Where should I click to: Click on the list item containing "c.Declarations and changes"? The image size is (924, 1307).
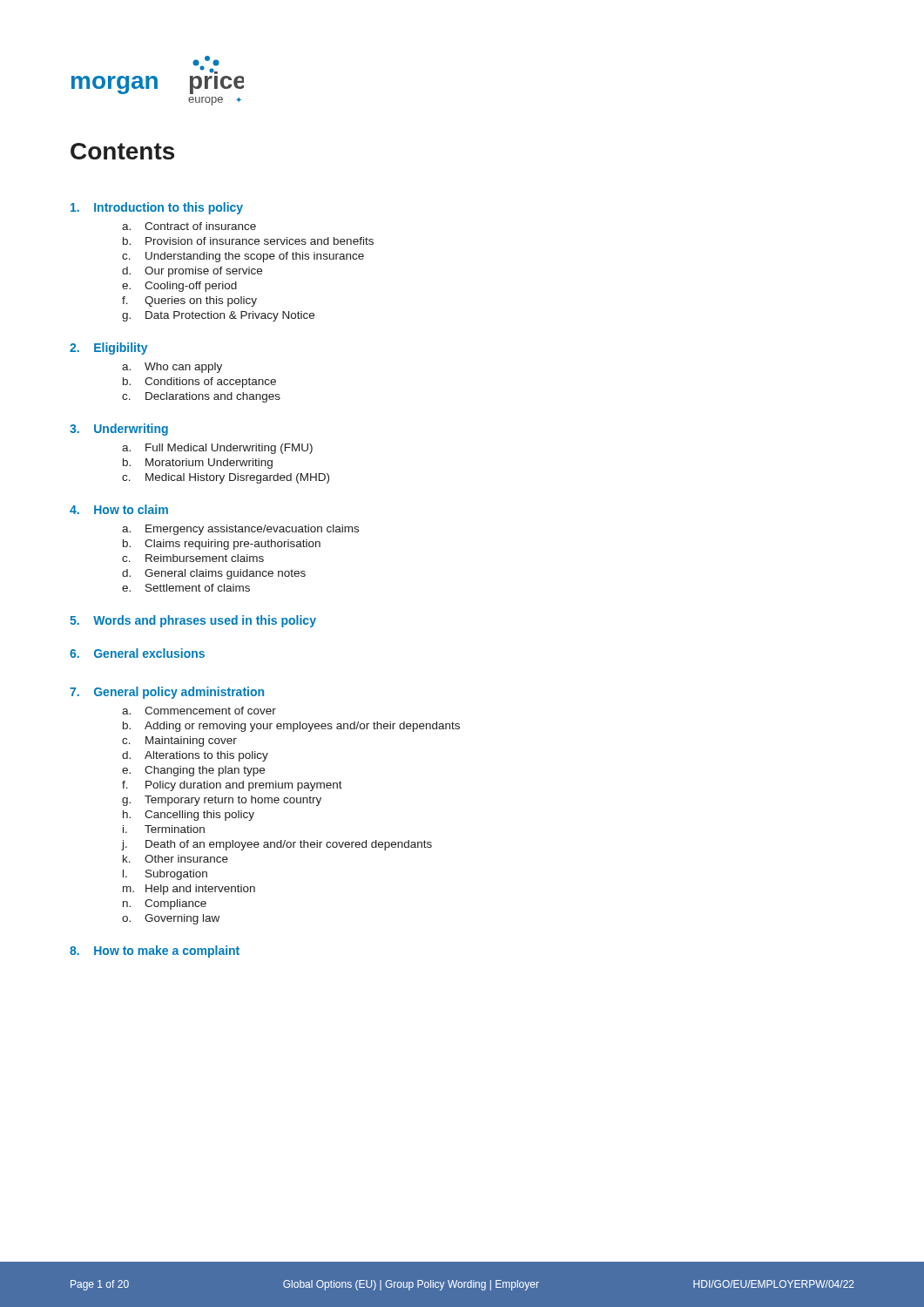pyautogui.click(x=201, y=396)
